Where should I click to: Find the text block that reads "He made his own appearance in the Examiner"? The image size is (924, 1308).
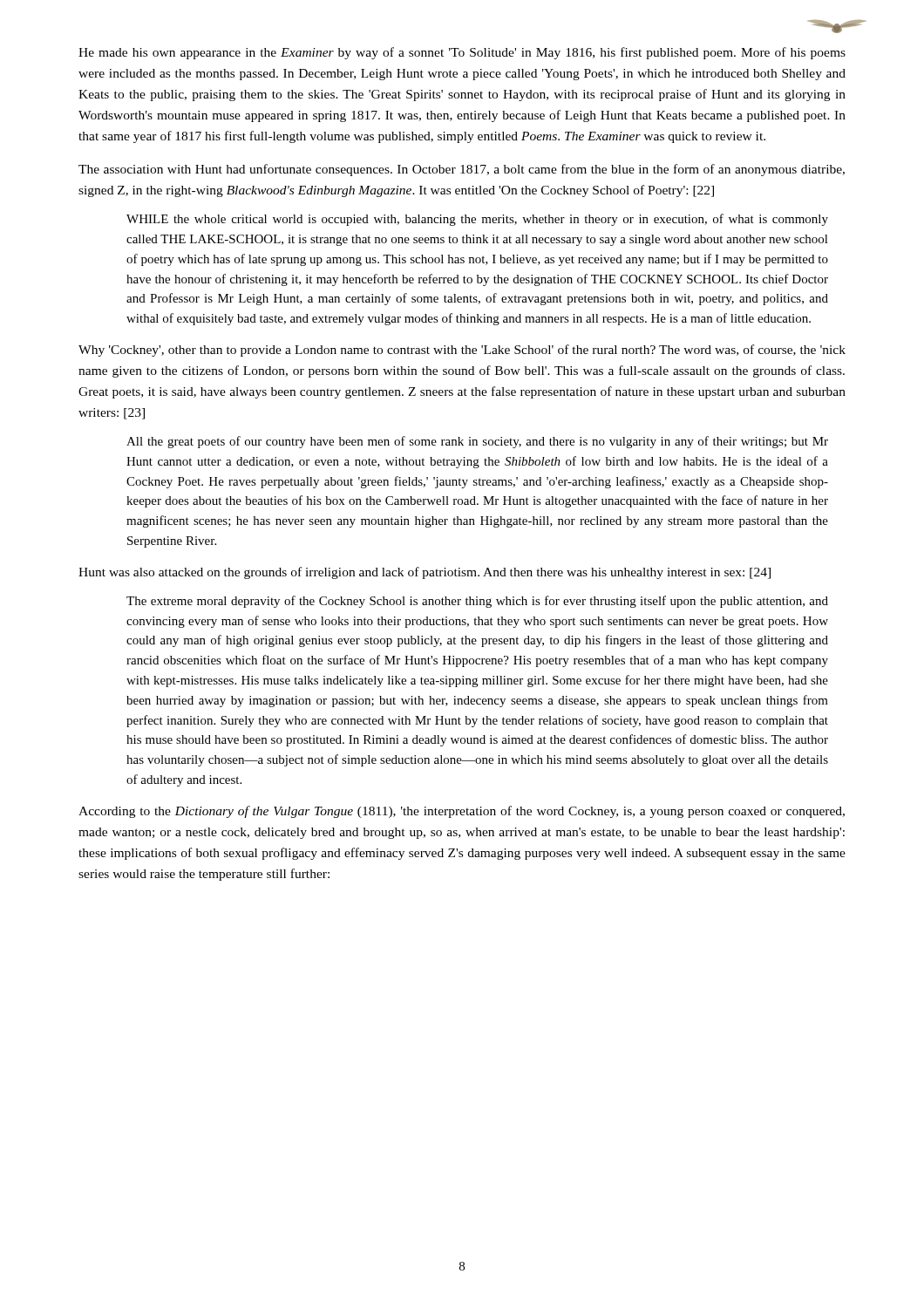tap(462, 94)
